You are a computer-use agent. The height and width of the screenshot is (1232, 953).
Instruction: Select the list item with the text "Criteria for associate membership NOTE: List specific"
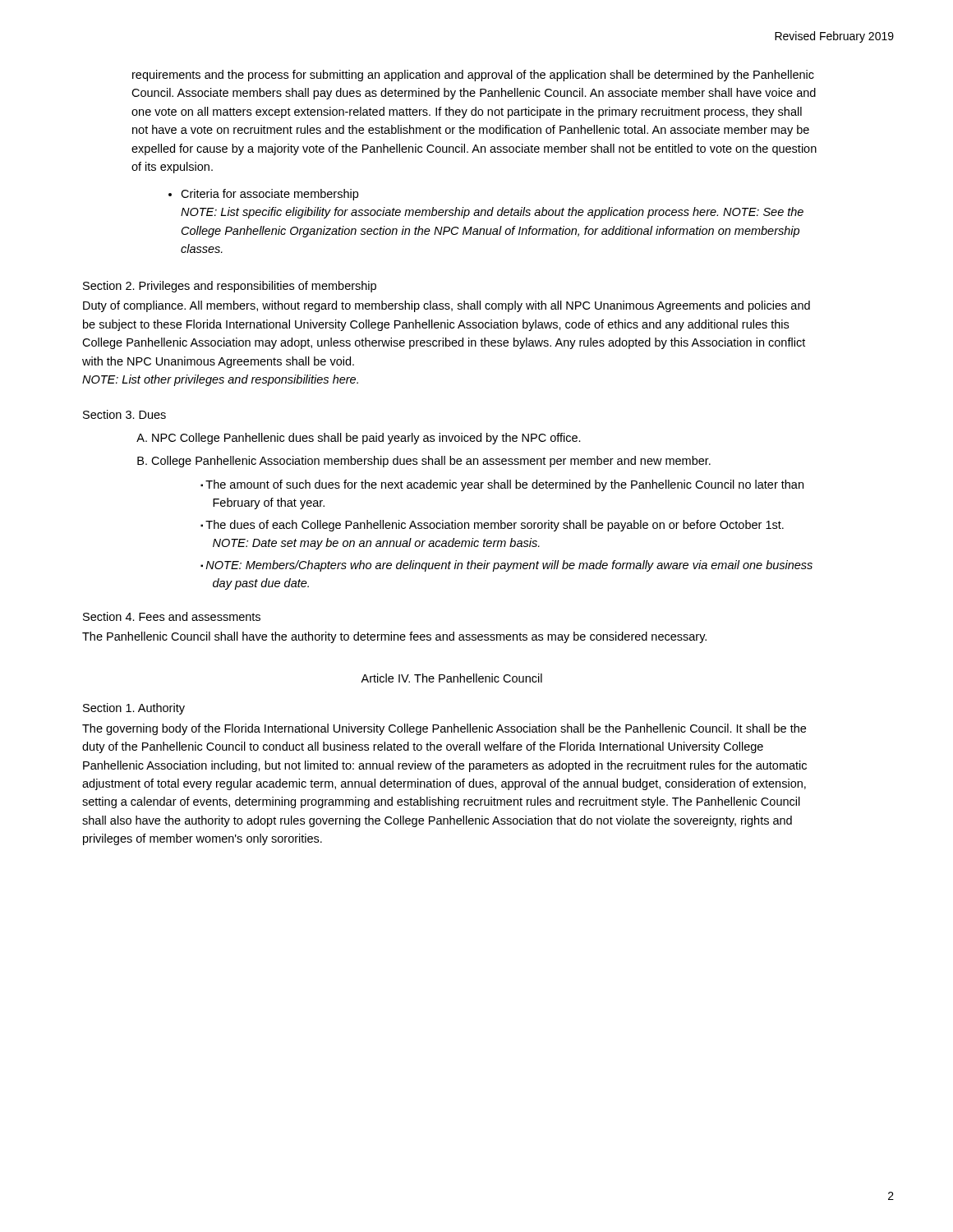[x=493, y=222]
